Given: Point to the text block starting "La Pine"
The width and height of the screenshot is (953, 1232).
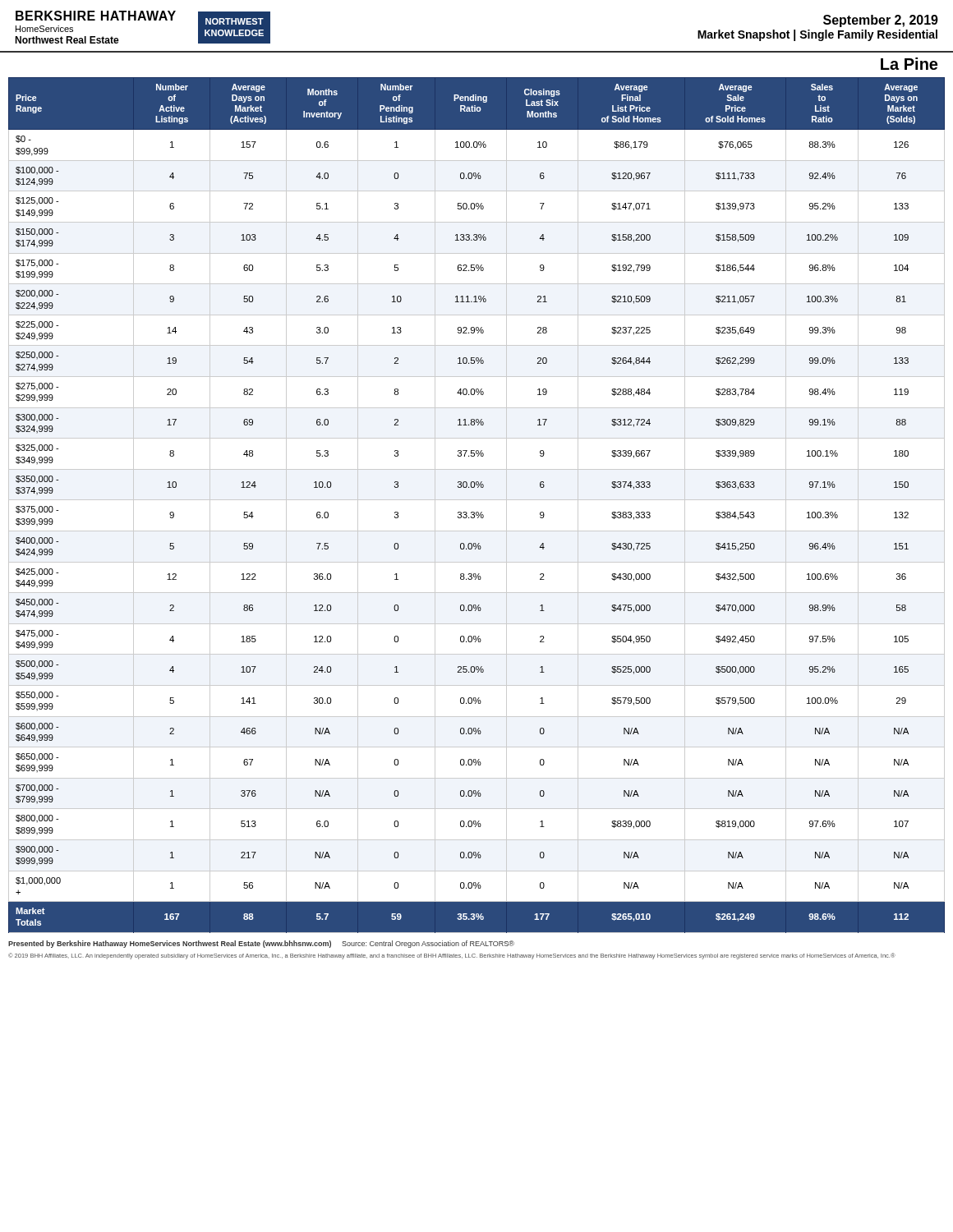Looking at the screenshot, I should [x=909, y=64].
